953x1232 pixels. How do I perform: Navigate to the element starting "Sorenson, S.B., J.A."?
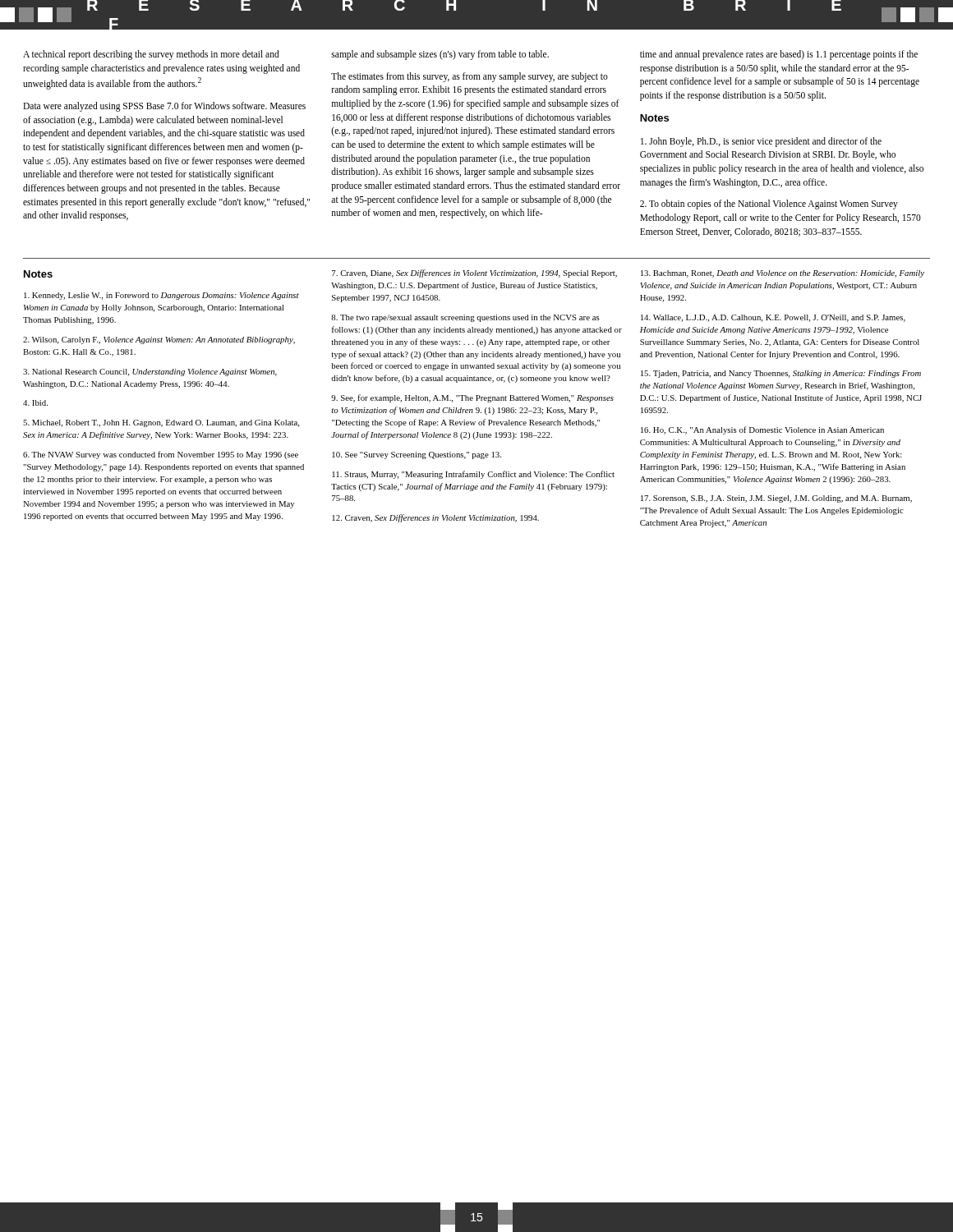tap(785, 511)
